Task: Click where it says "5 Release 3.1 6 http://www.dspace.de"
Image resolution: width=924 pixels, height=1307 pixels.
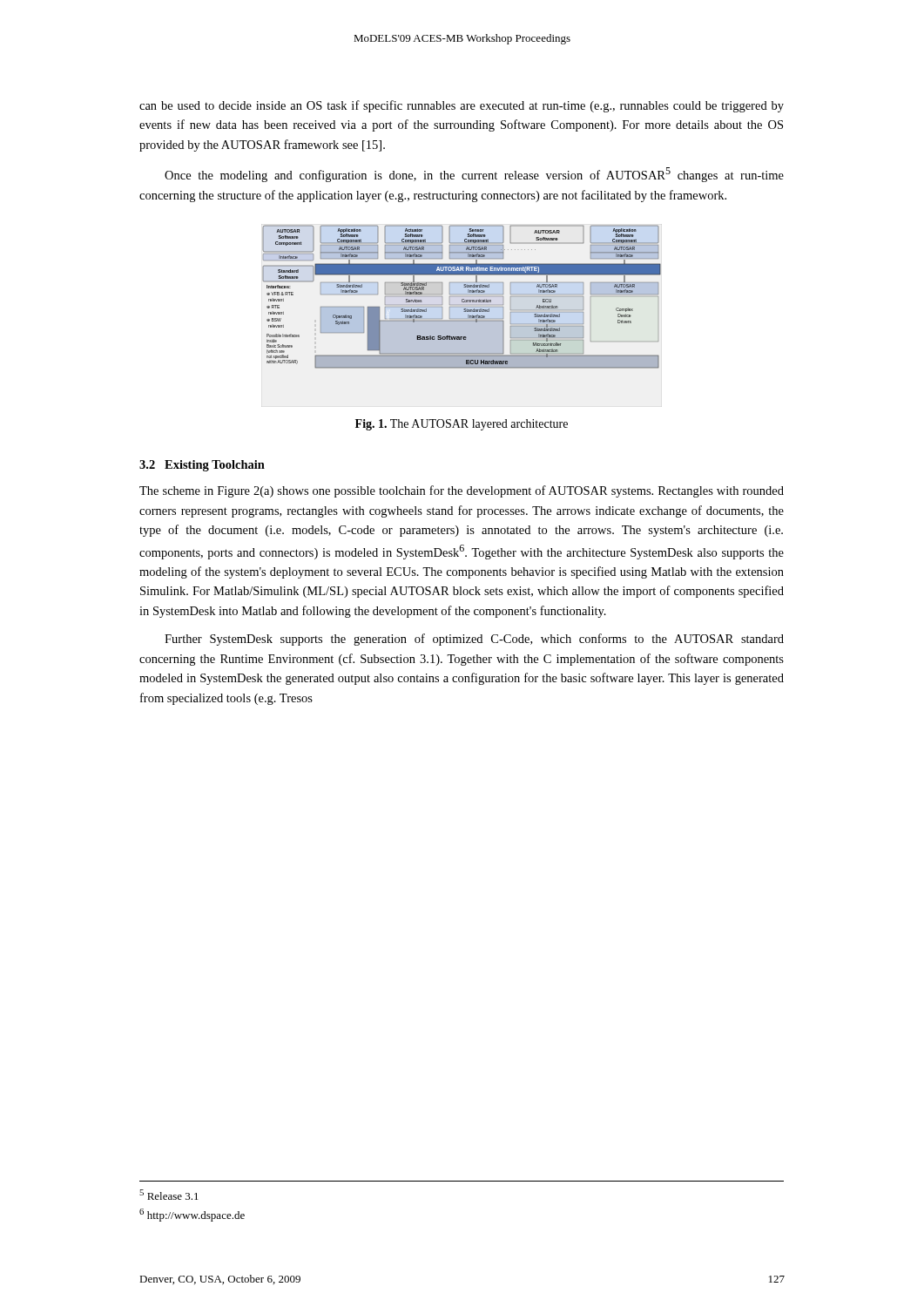Action: (169, 1195)
